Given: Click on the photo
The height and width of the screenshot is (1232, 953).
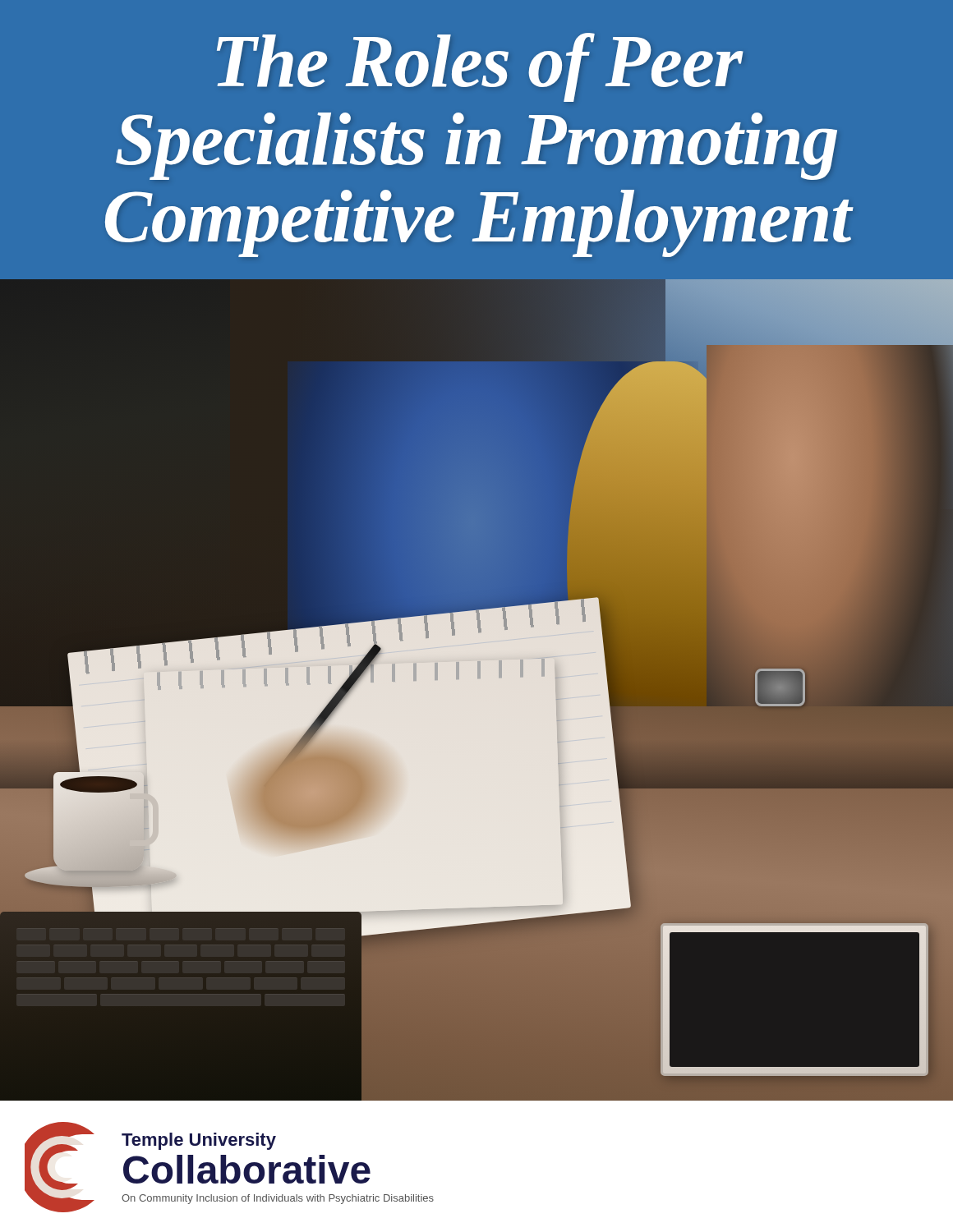Looking at the screenshot, I should coord(476,690).
